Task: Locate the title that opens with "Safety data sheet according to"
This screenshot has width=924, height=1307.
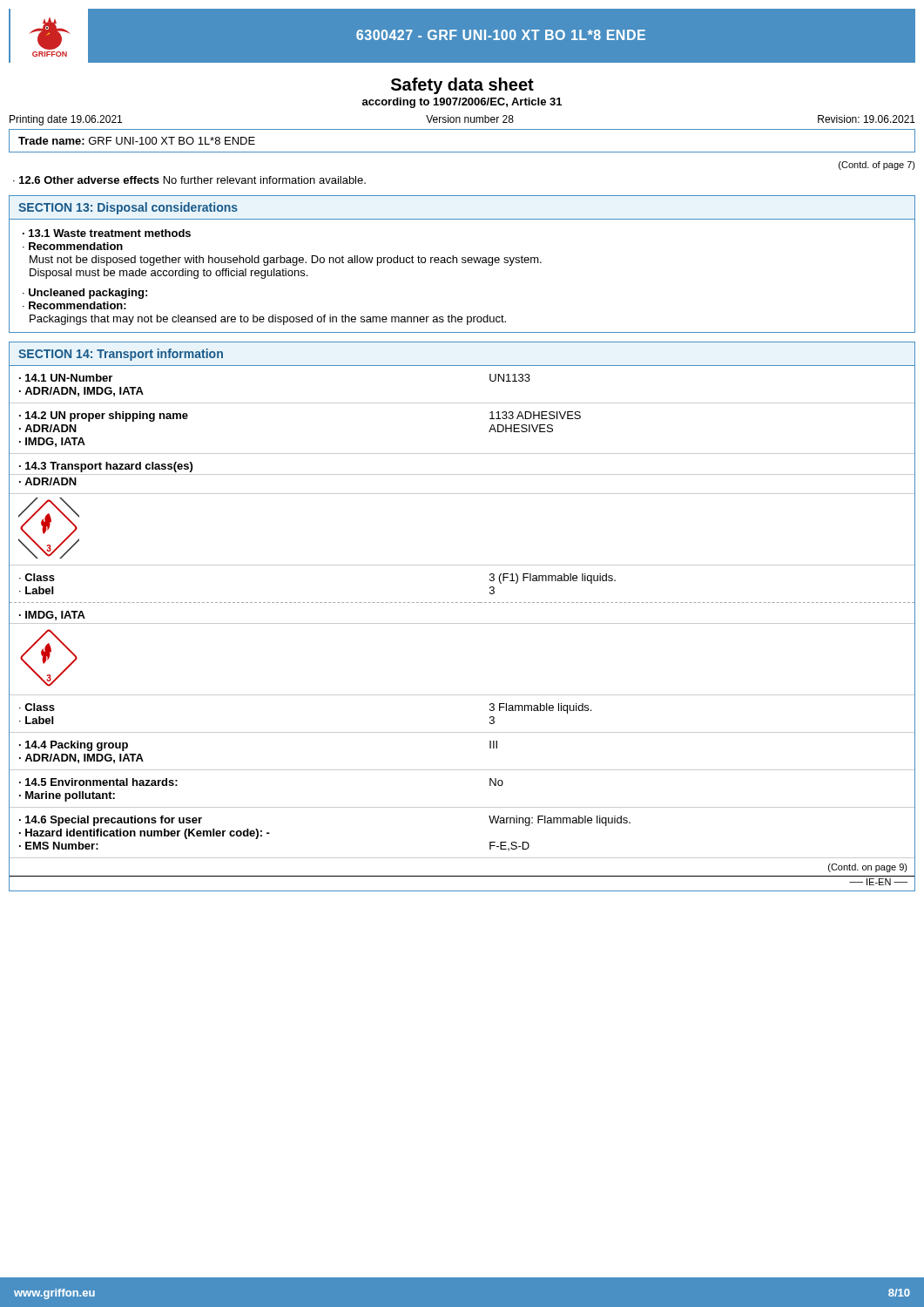Action: (x=462, y=91)
